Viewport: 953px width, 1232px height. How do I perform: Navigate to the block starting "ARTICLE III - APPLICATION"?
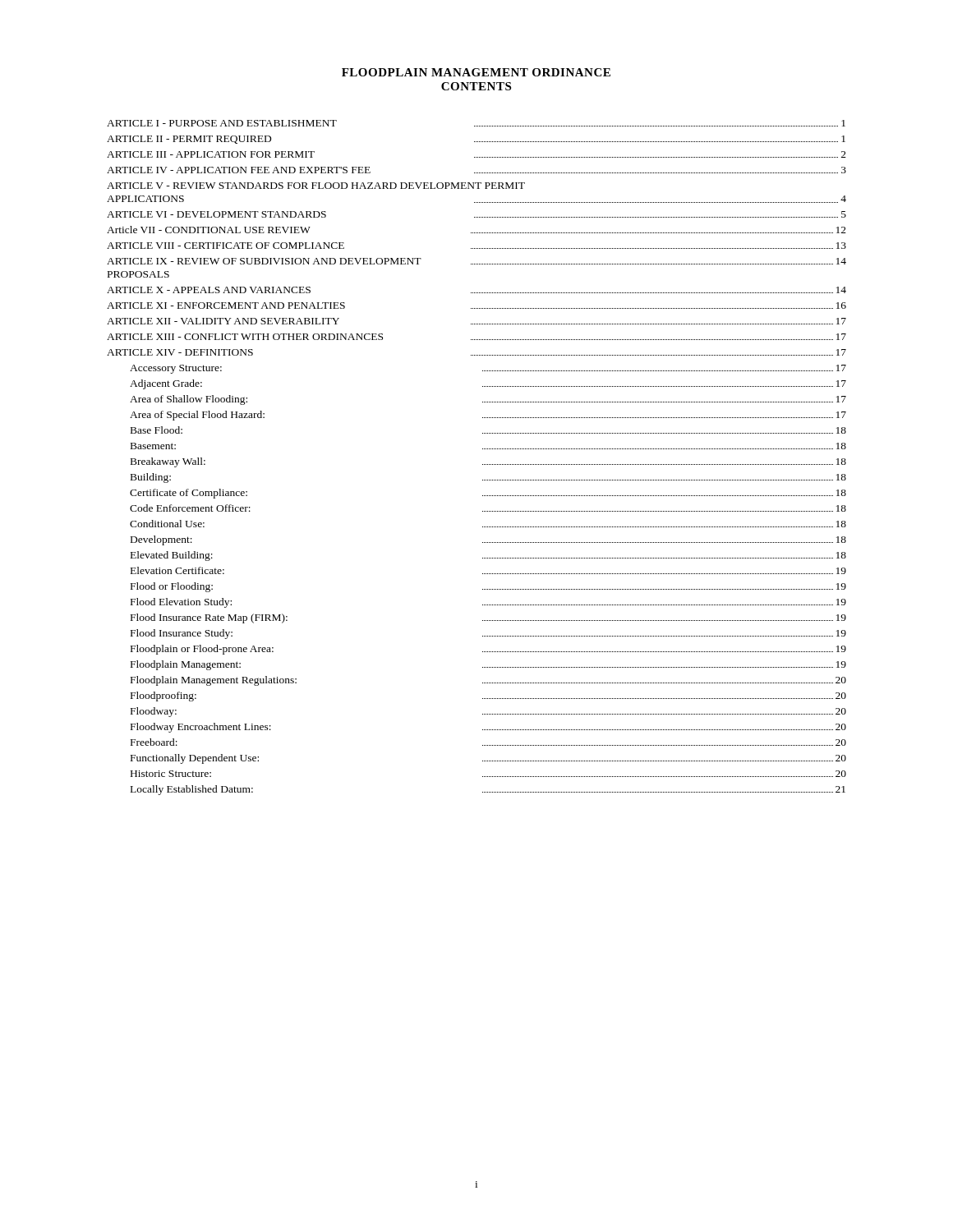(476, 154)
